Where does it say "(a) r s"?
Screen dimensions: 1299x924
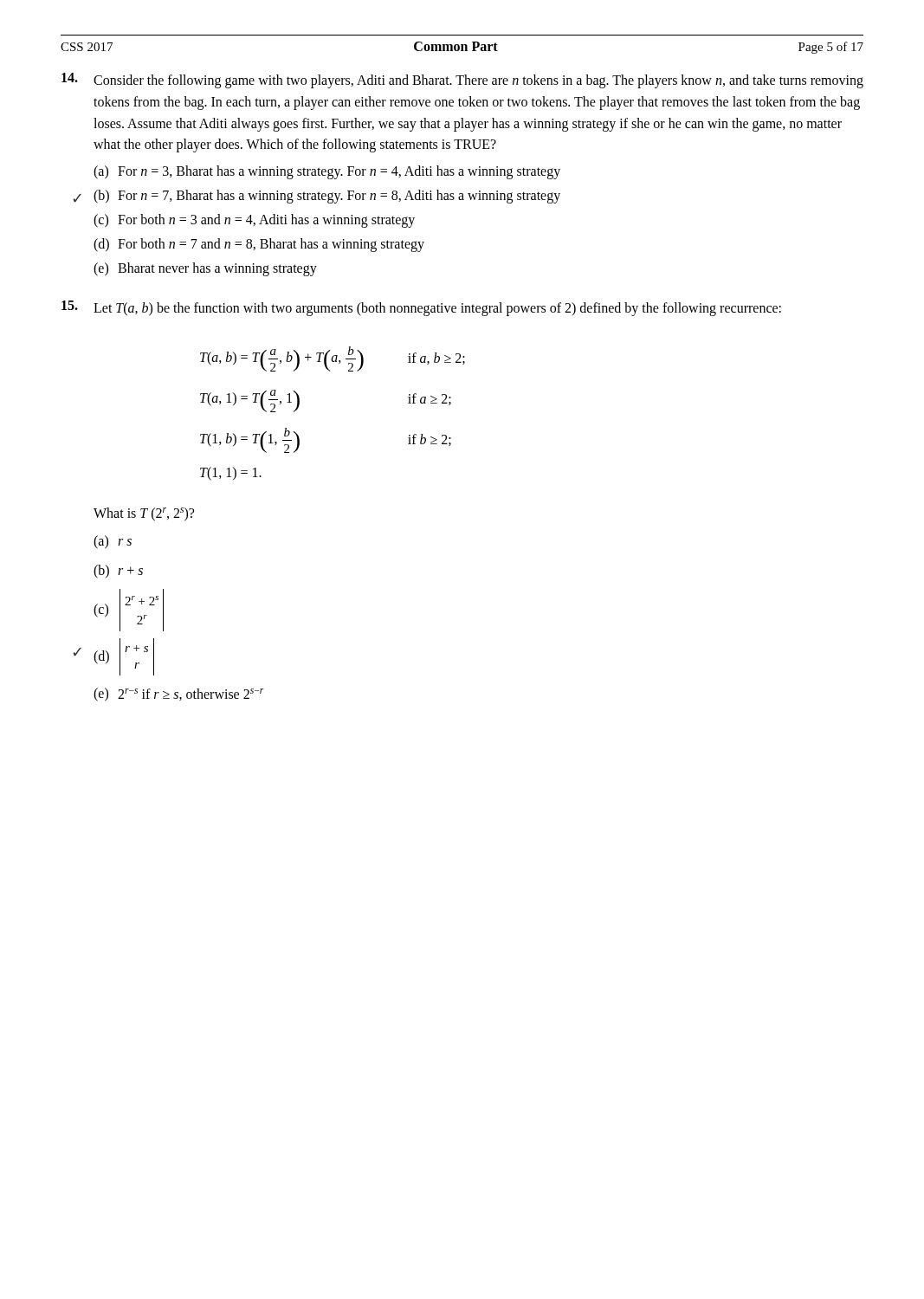pos(113,541)
